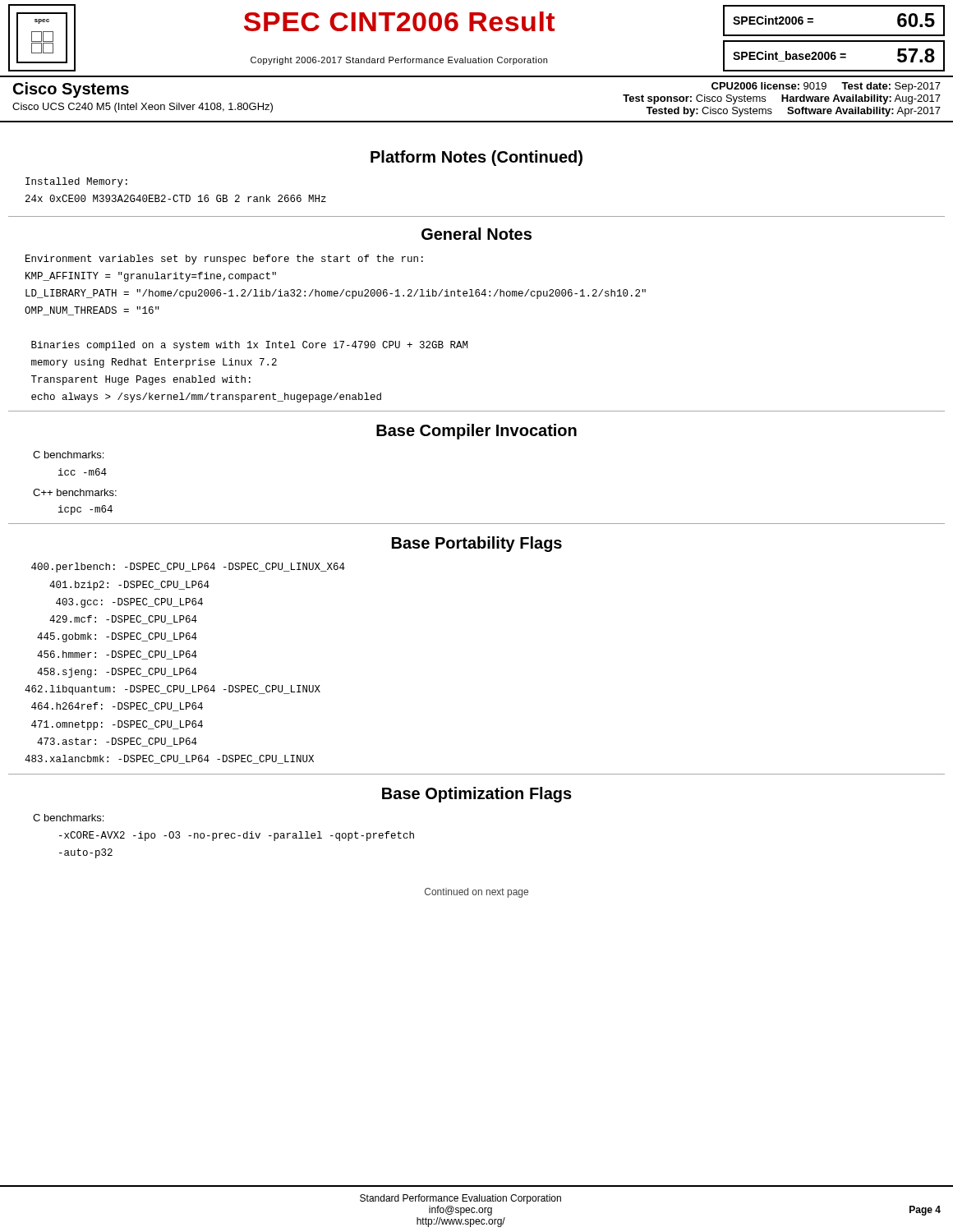
Task: Click on the list item that says "401.bzip2: -DSPEC_CPU_LP64"
Action: [117, 585]
